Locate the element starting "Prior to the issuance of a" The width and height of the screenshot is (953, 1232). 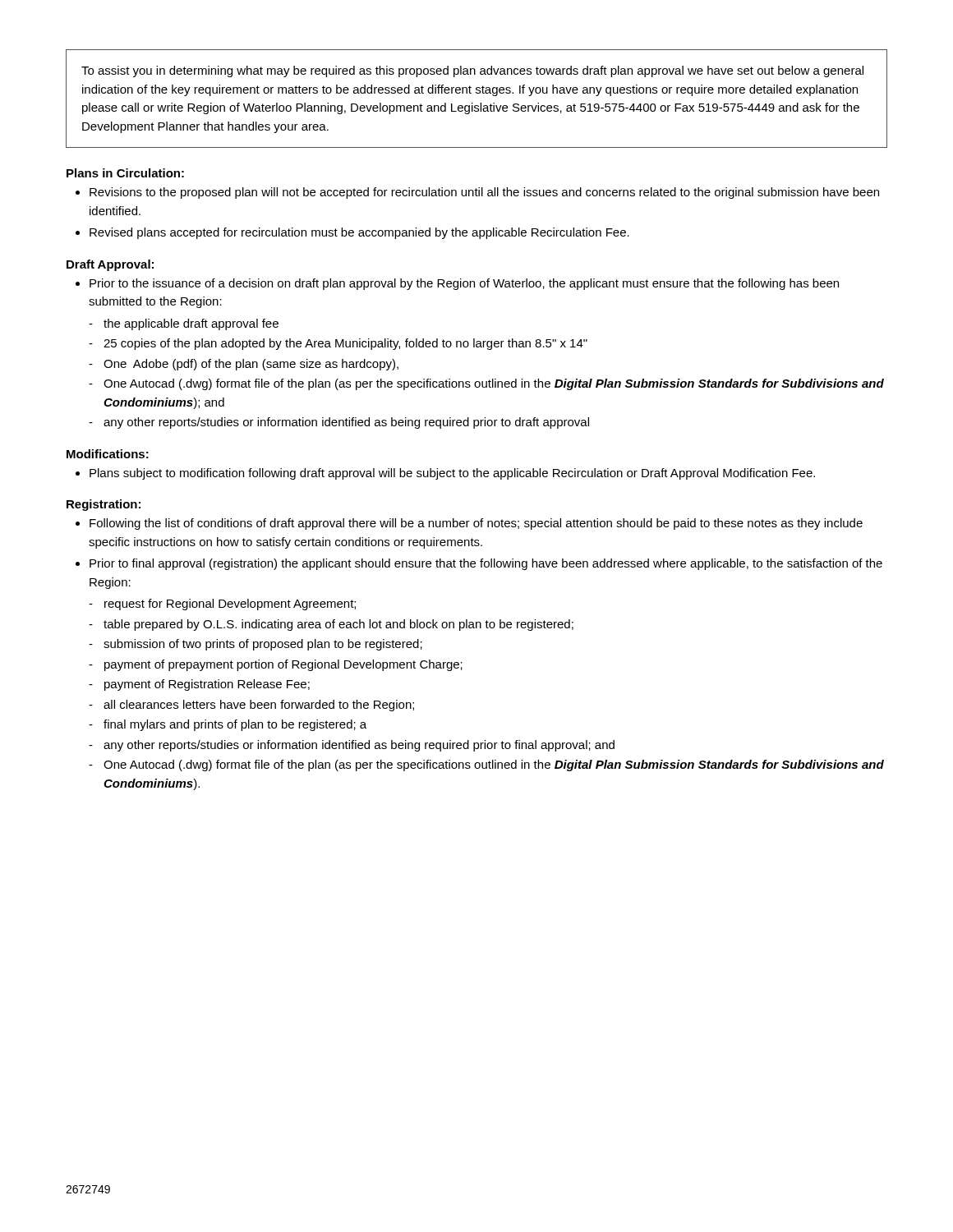488,354
